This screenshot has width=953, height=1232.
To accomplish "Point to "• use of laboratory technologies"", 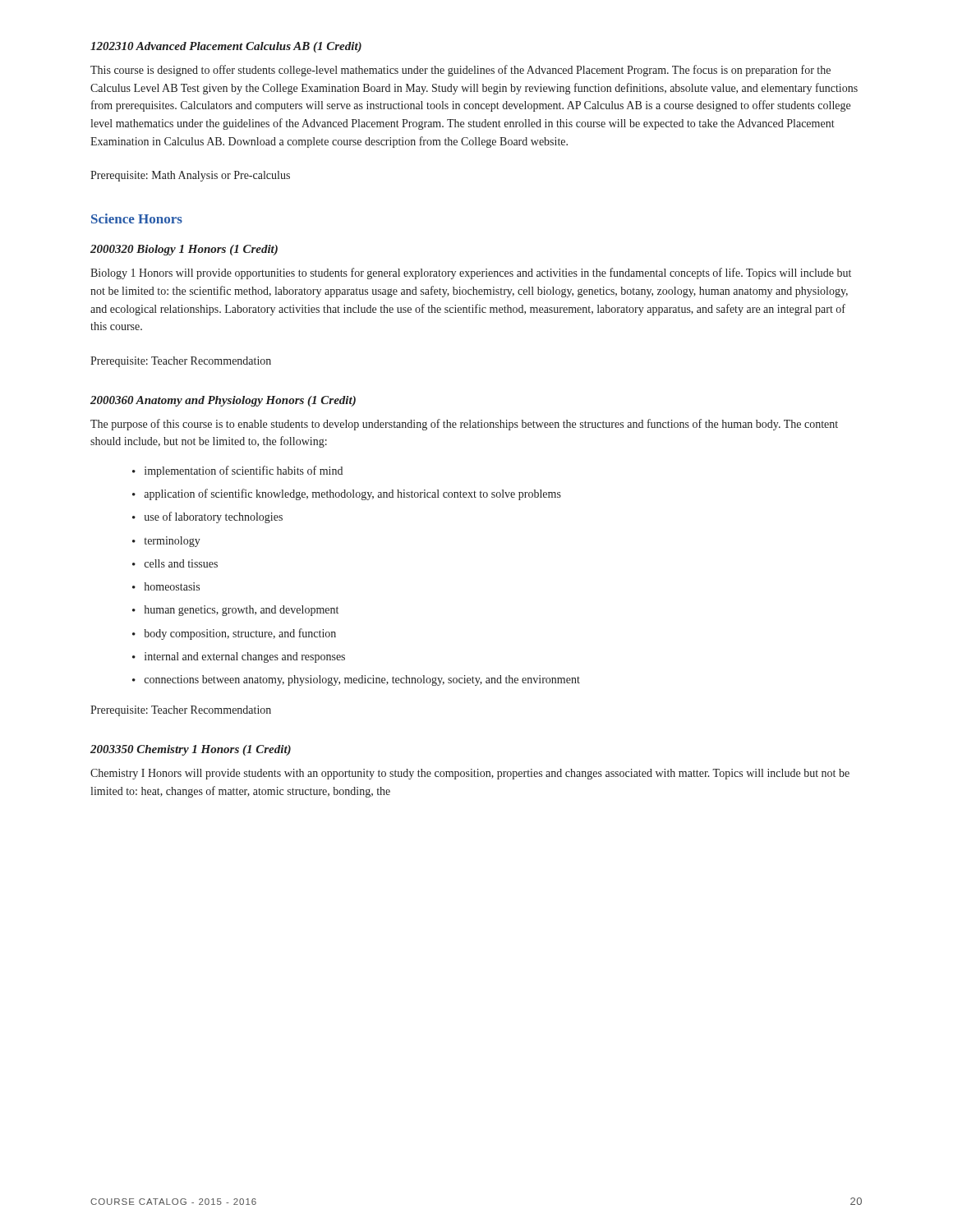I will pos(207,518).
